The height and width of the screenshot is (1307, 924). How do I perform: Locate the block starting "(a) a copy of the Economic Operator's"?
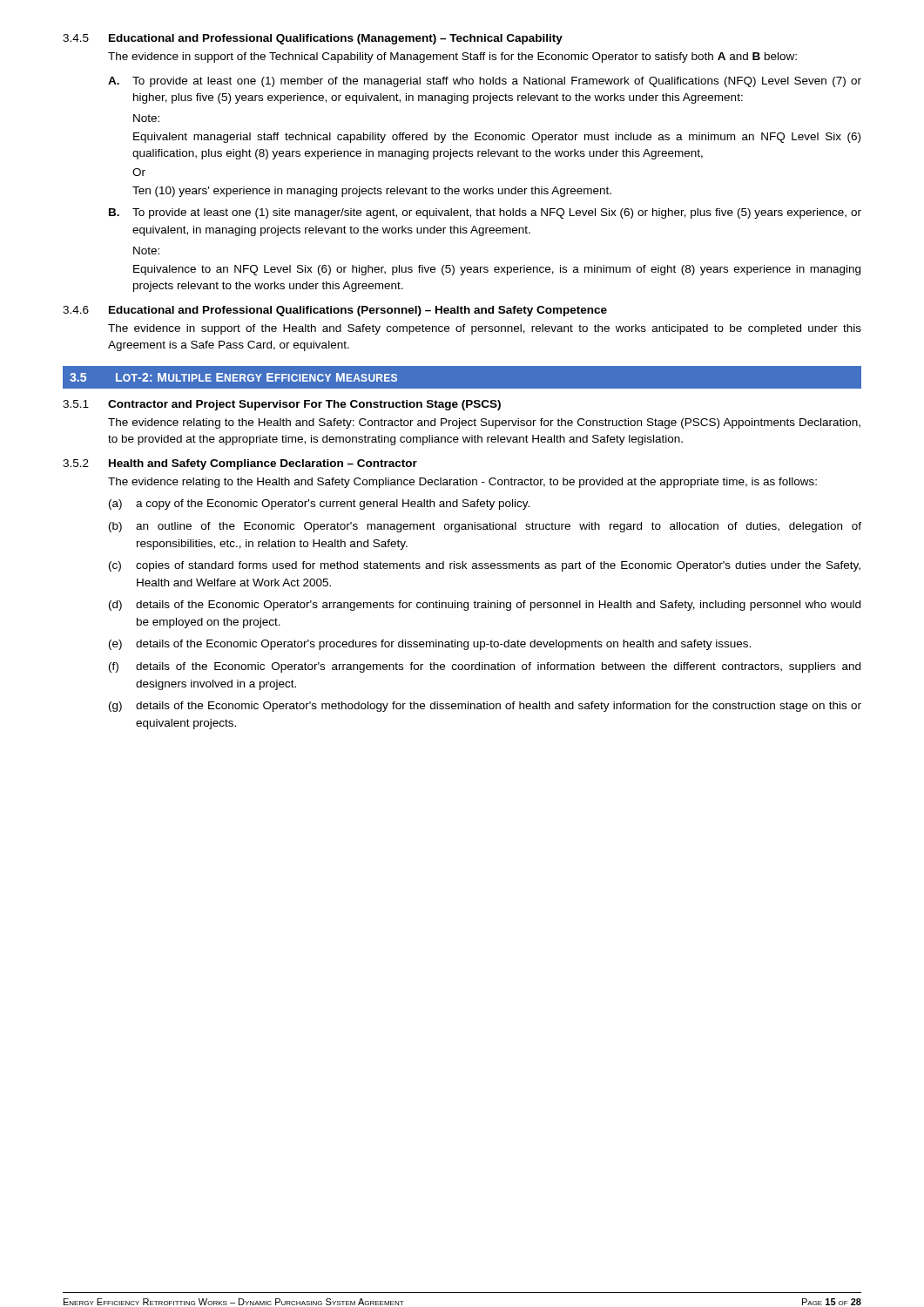485,504
